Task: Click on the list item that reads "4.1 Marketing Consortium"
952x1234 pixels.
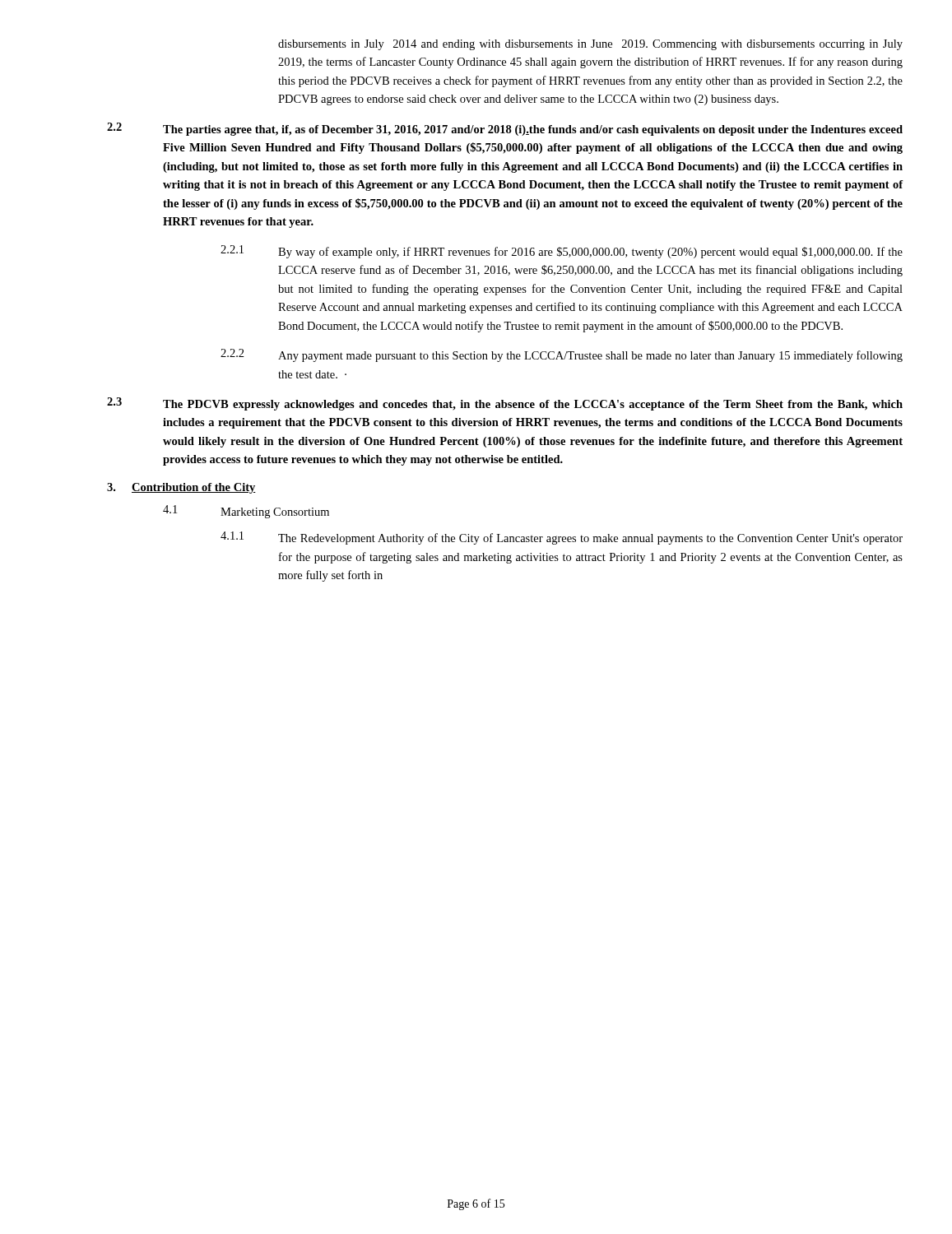Action: 246,512
